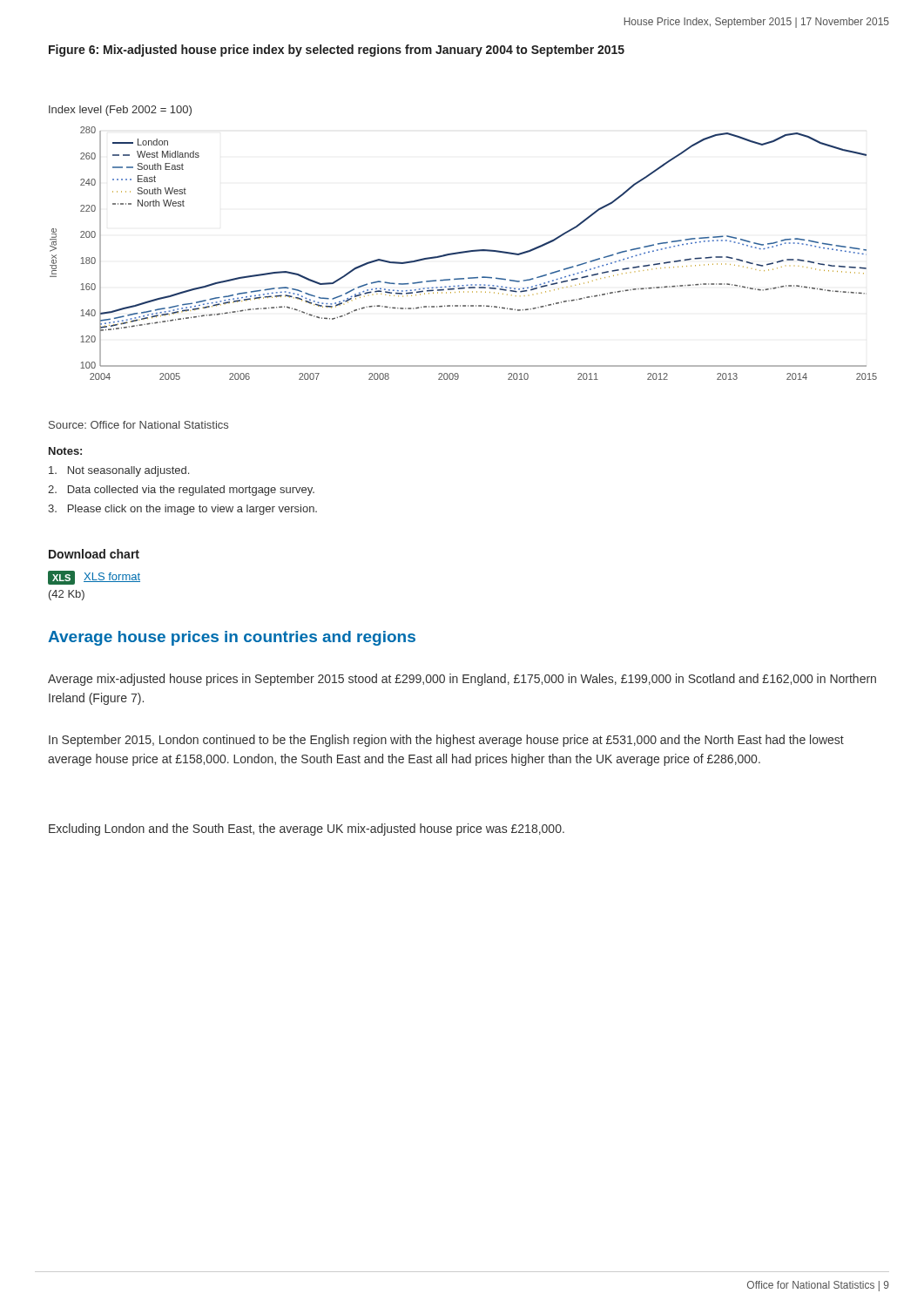The height and width of the screenshot is (1307, 924).
Task: Select the text block containing "Excluding London and the South East, the"
Action: (306, 829)
